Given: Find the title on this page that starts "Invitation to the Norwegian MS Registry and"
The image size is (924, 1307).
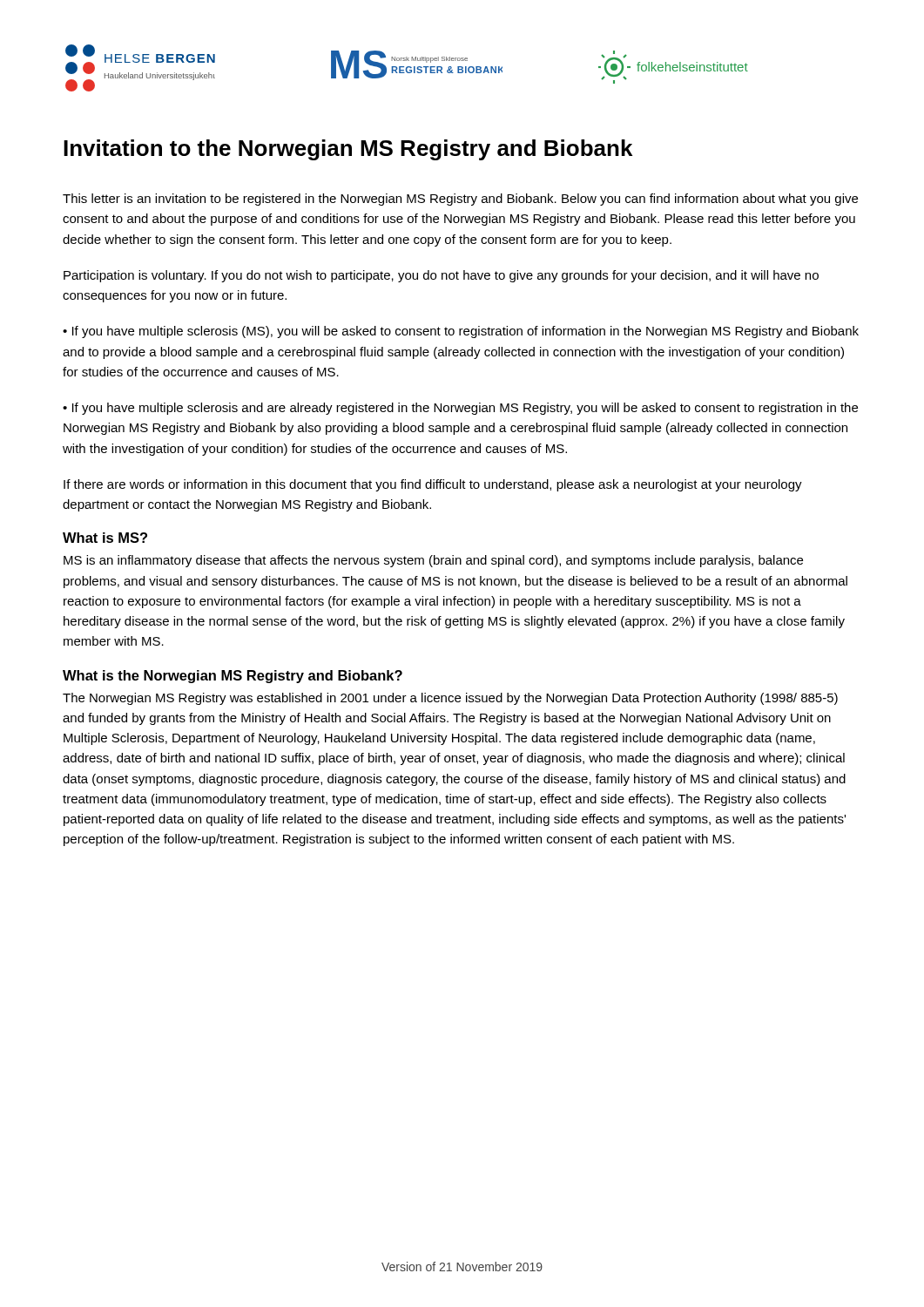Looking at the screenshot, I should tap(348, 148).
